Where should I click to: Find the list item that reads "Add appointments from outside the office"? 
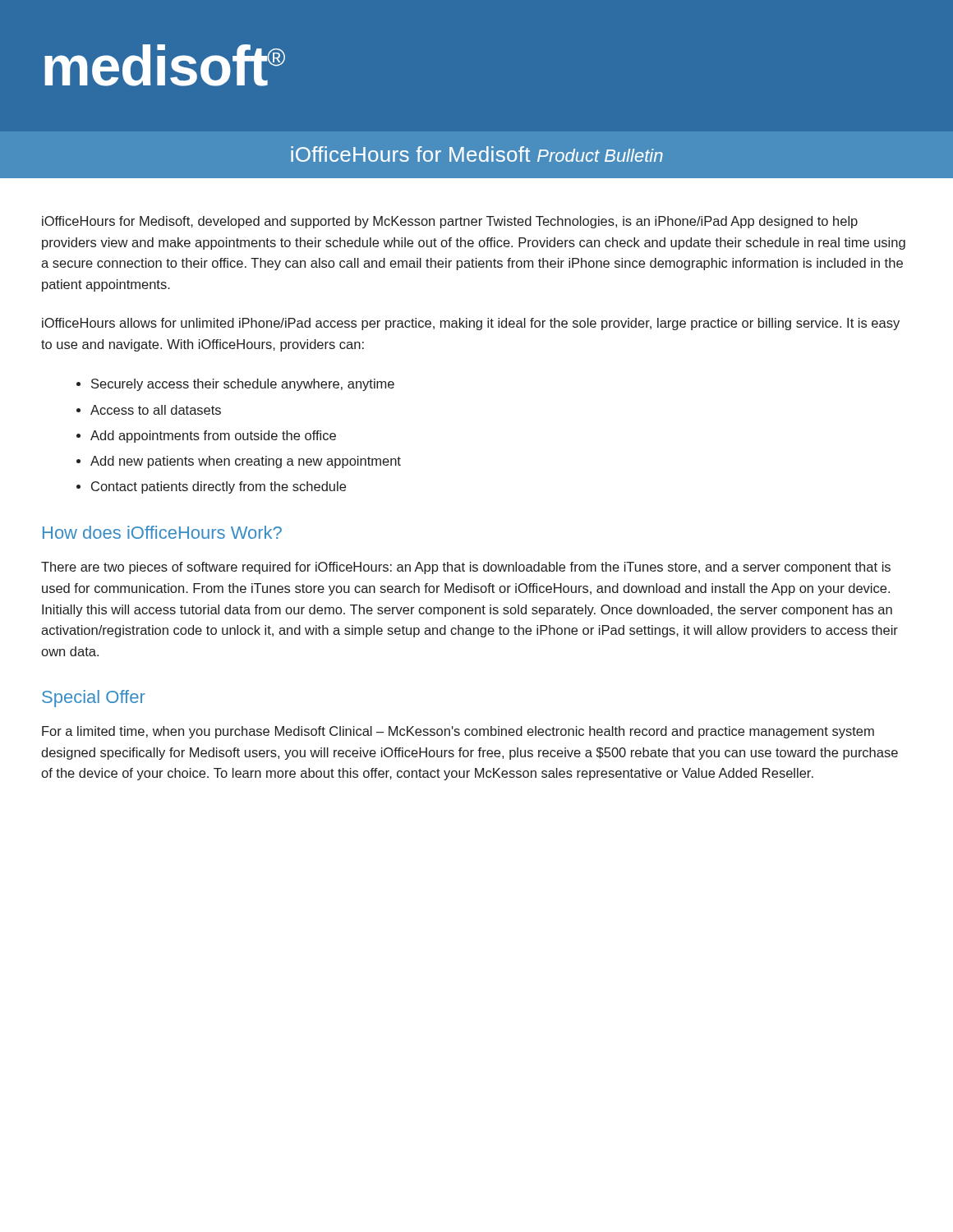click(206, 437)
